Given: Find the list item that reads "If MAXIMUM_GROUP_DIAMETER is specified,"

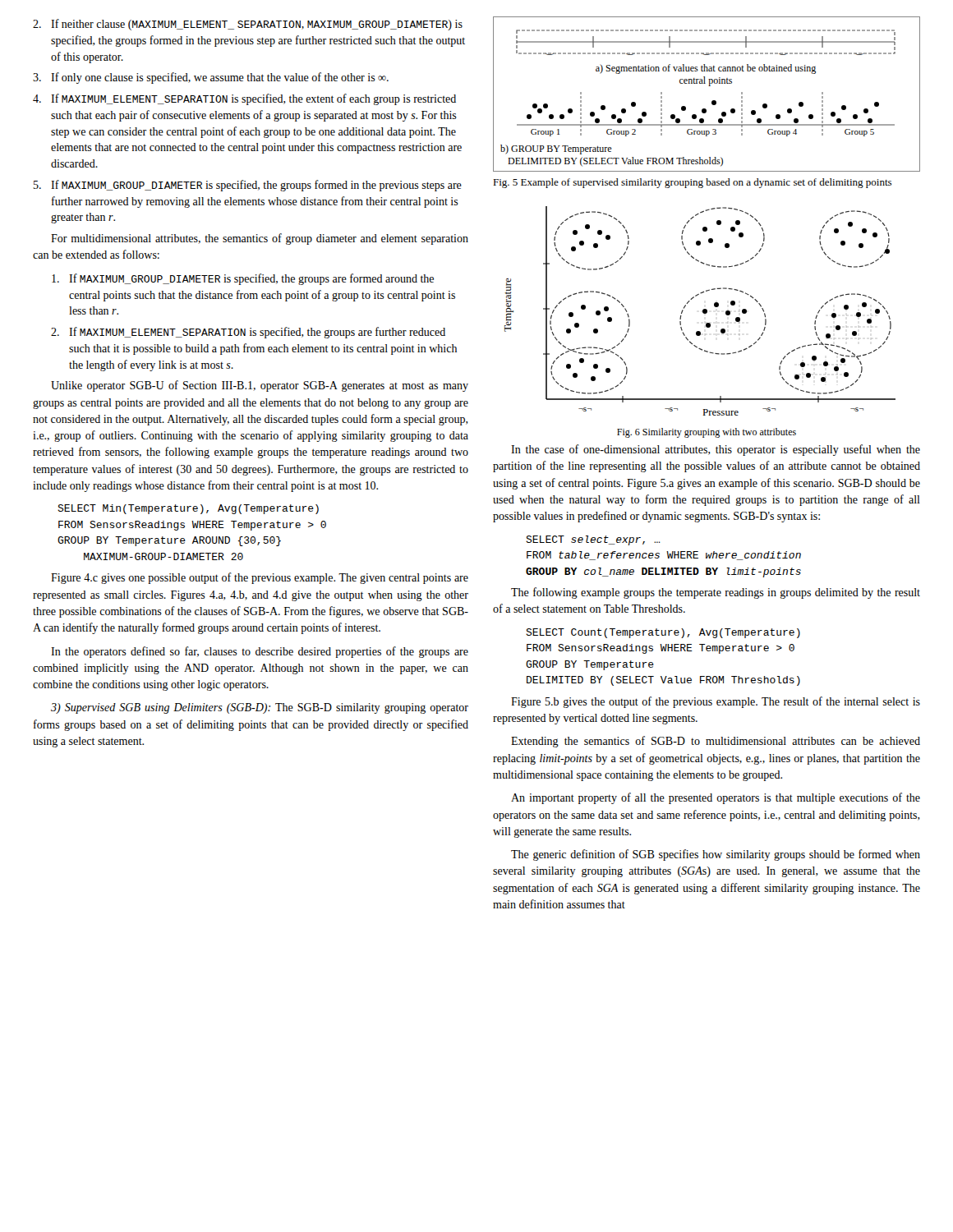Looking at the screenshot, I should pyautogui.click(x=260, y=295).
